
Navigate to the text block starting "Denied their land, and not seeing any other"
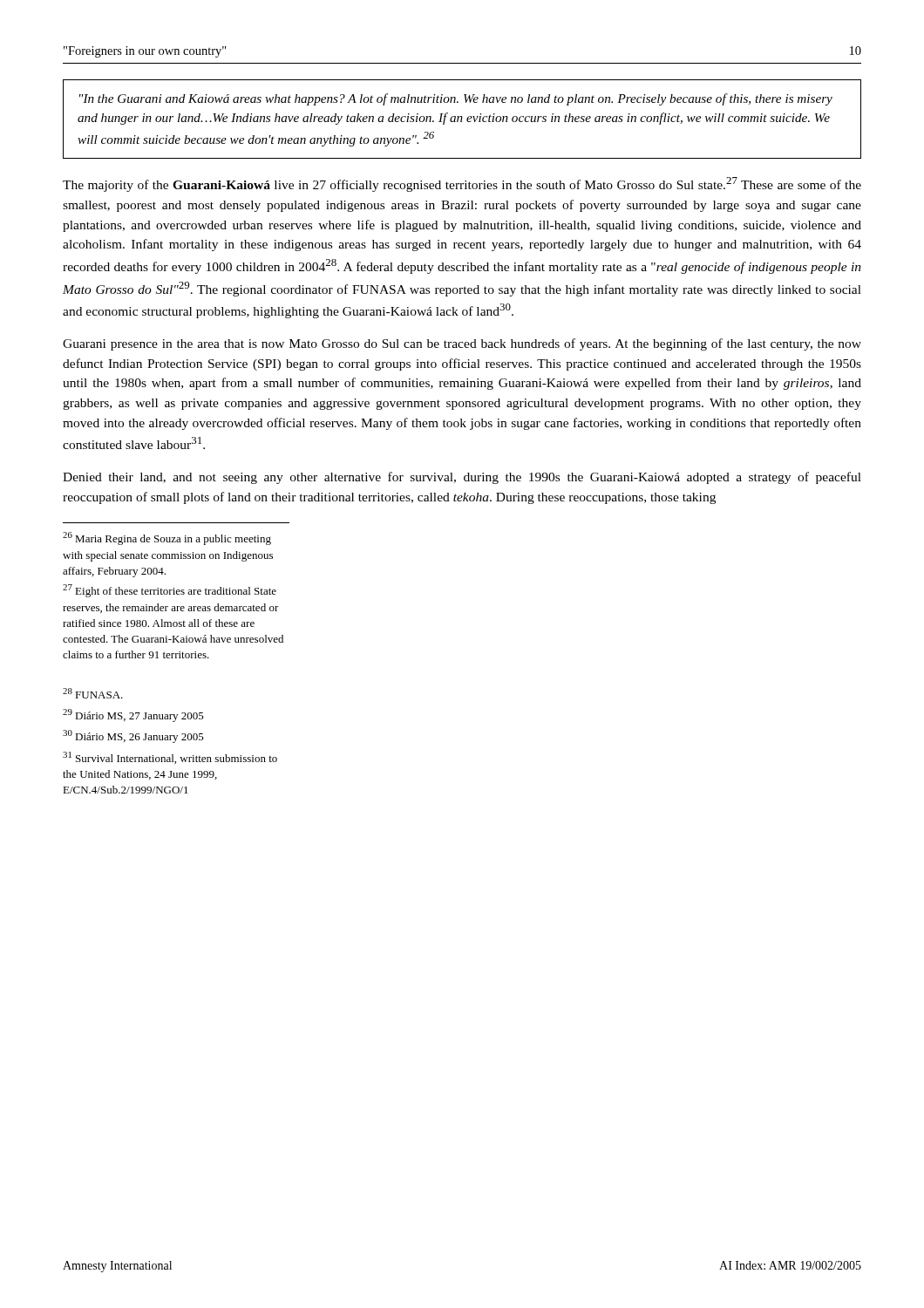(x=462, y=486)
